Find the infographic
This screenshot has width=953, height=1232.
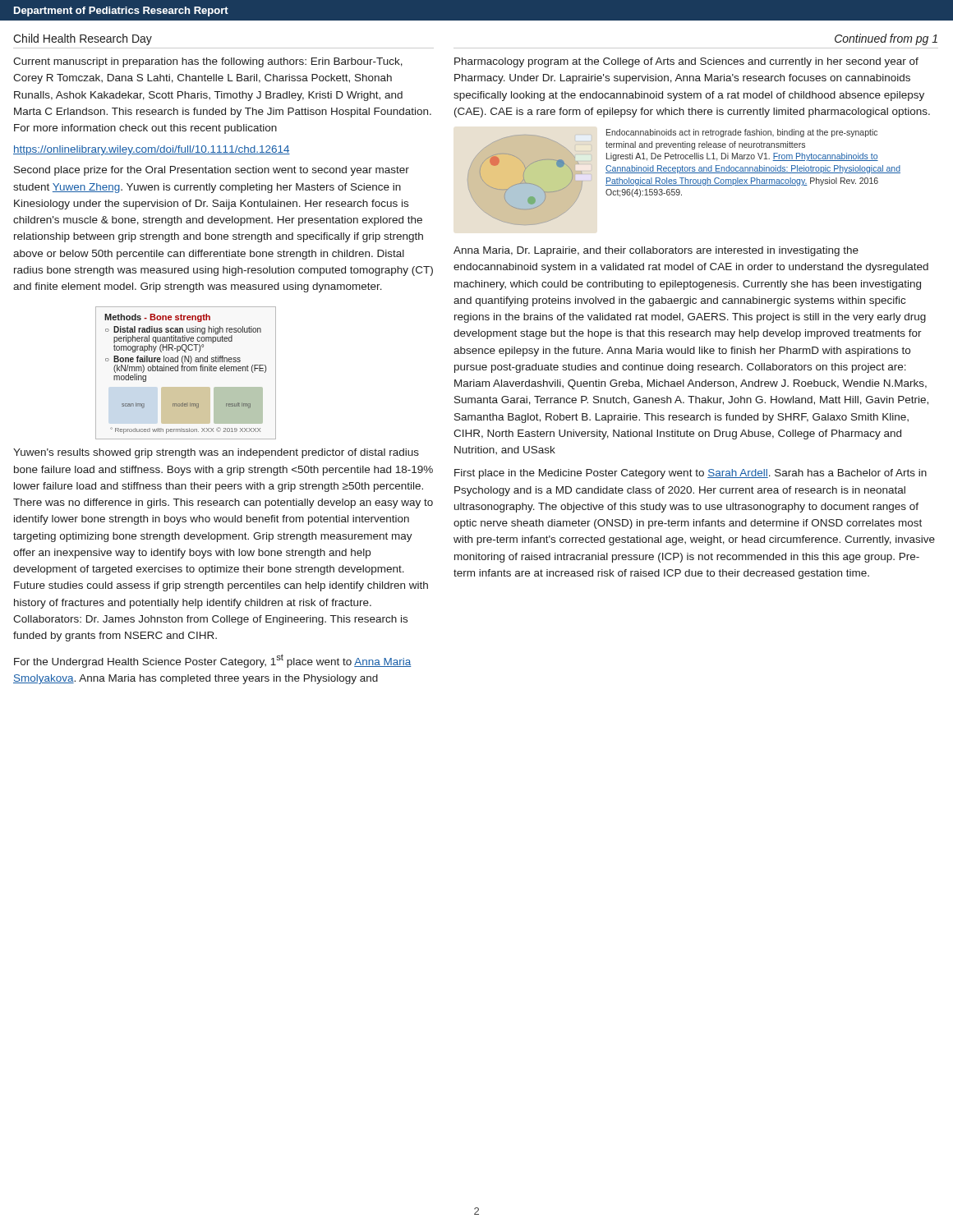point(186,373)
